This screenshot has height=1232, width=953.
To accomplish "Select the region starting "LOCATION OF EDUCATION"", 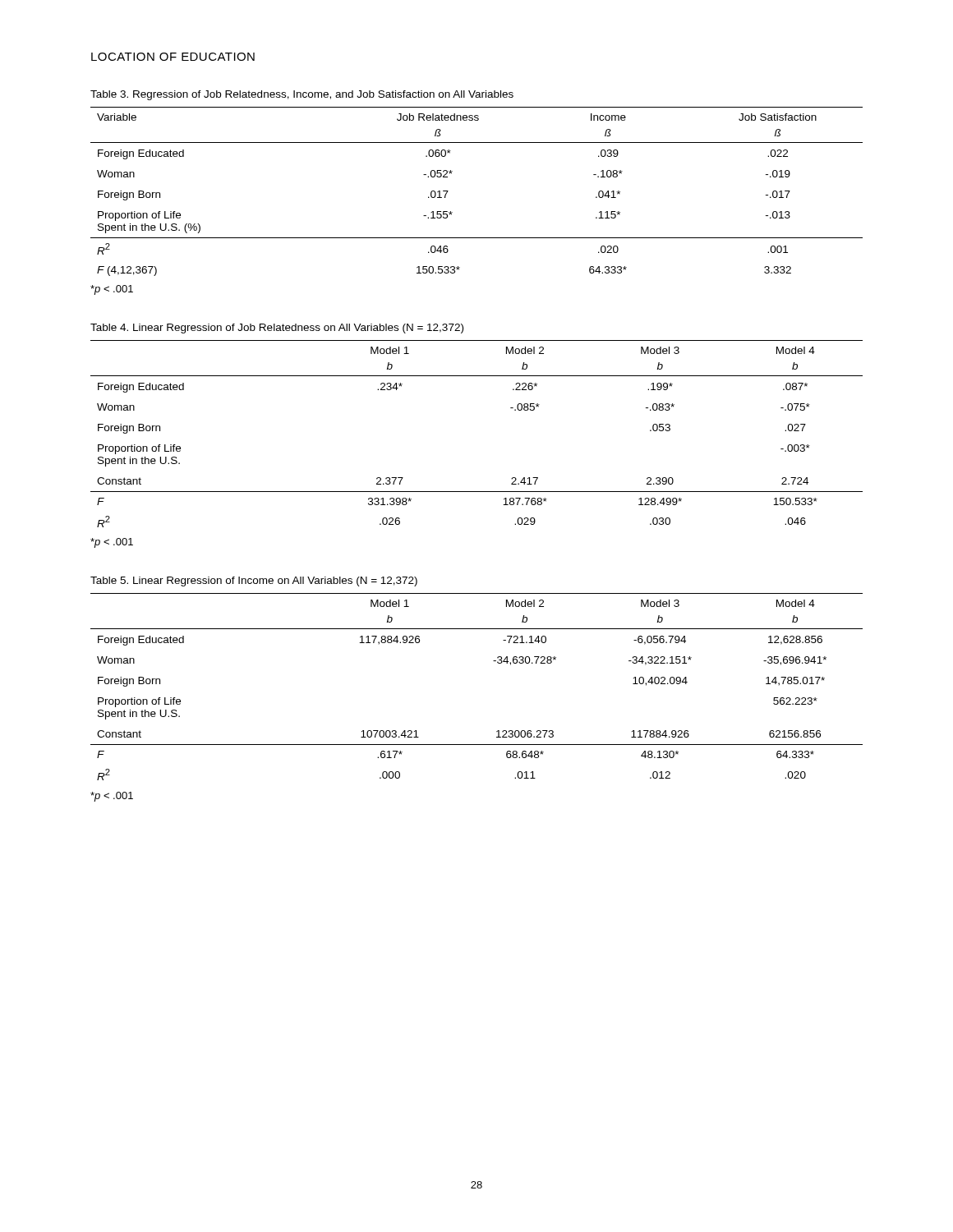I will click(x=173, y=56).
